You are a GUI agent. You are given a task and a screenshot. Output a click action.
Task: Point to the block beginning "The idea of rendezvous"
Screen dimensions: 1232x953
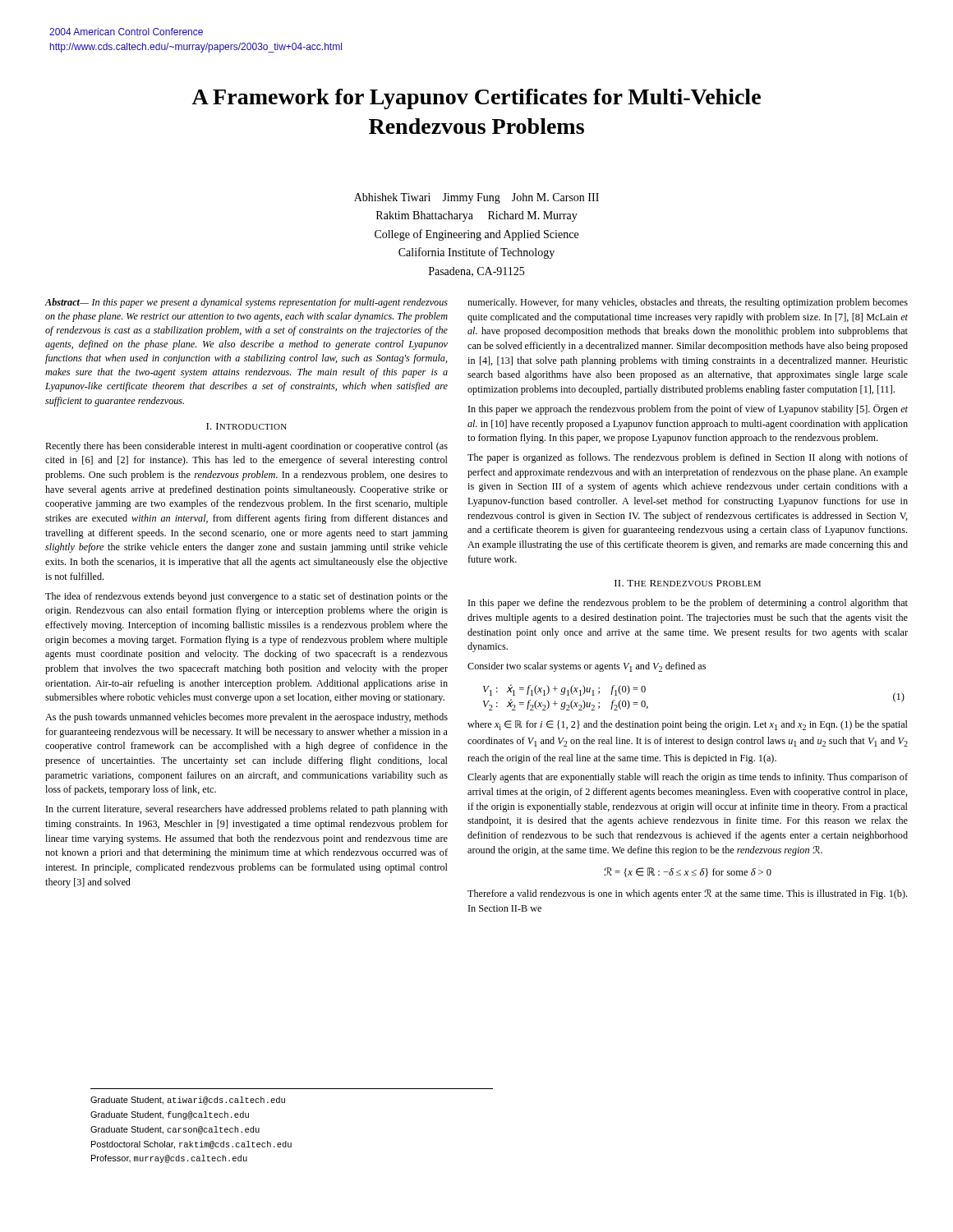pyautogui.click(x=246, y=647)
